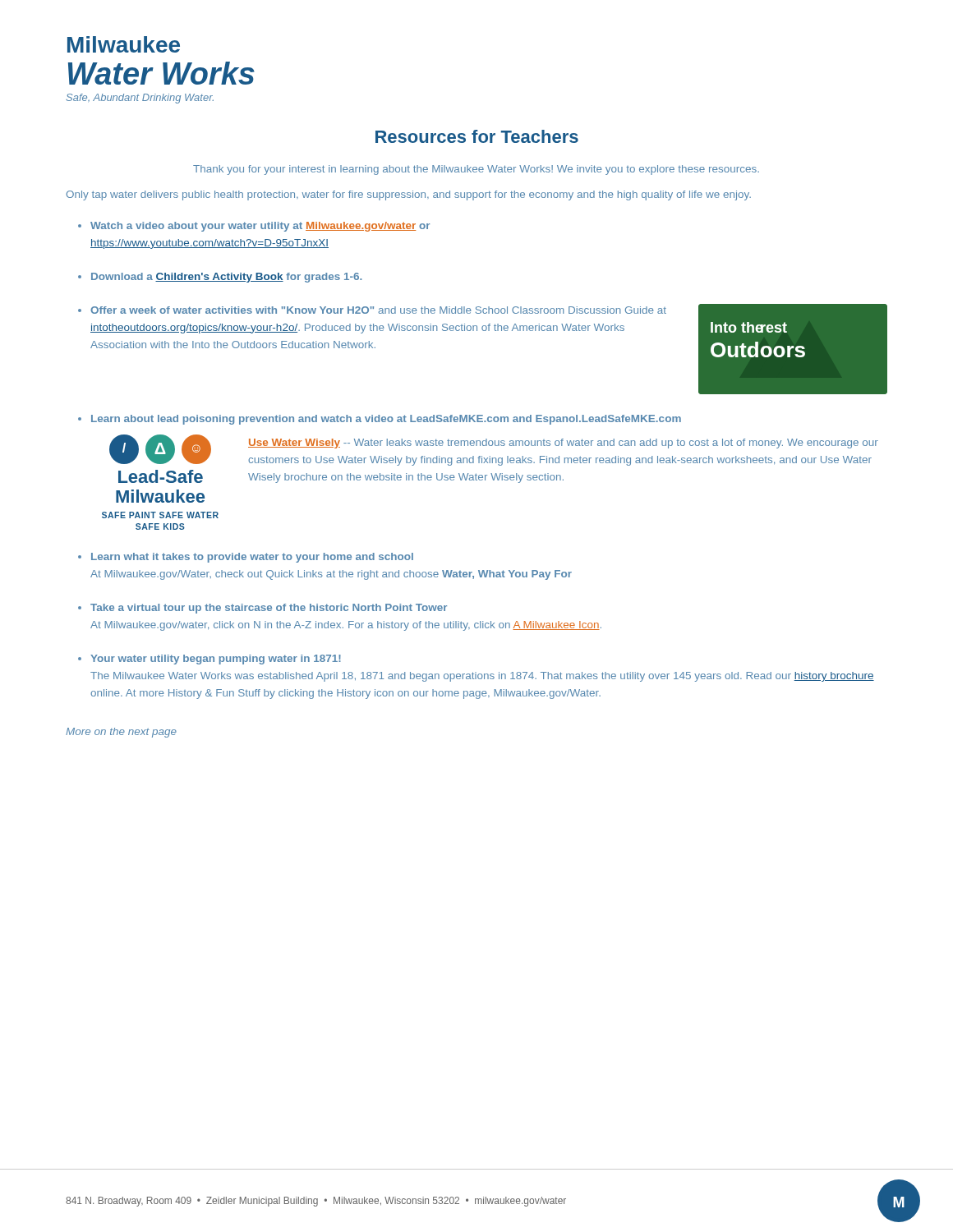Point to "Resources for Teachers"
Image resolution: width=953 pixels, height=1232 pixels.
(x=476, y=137)
